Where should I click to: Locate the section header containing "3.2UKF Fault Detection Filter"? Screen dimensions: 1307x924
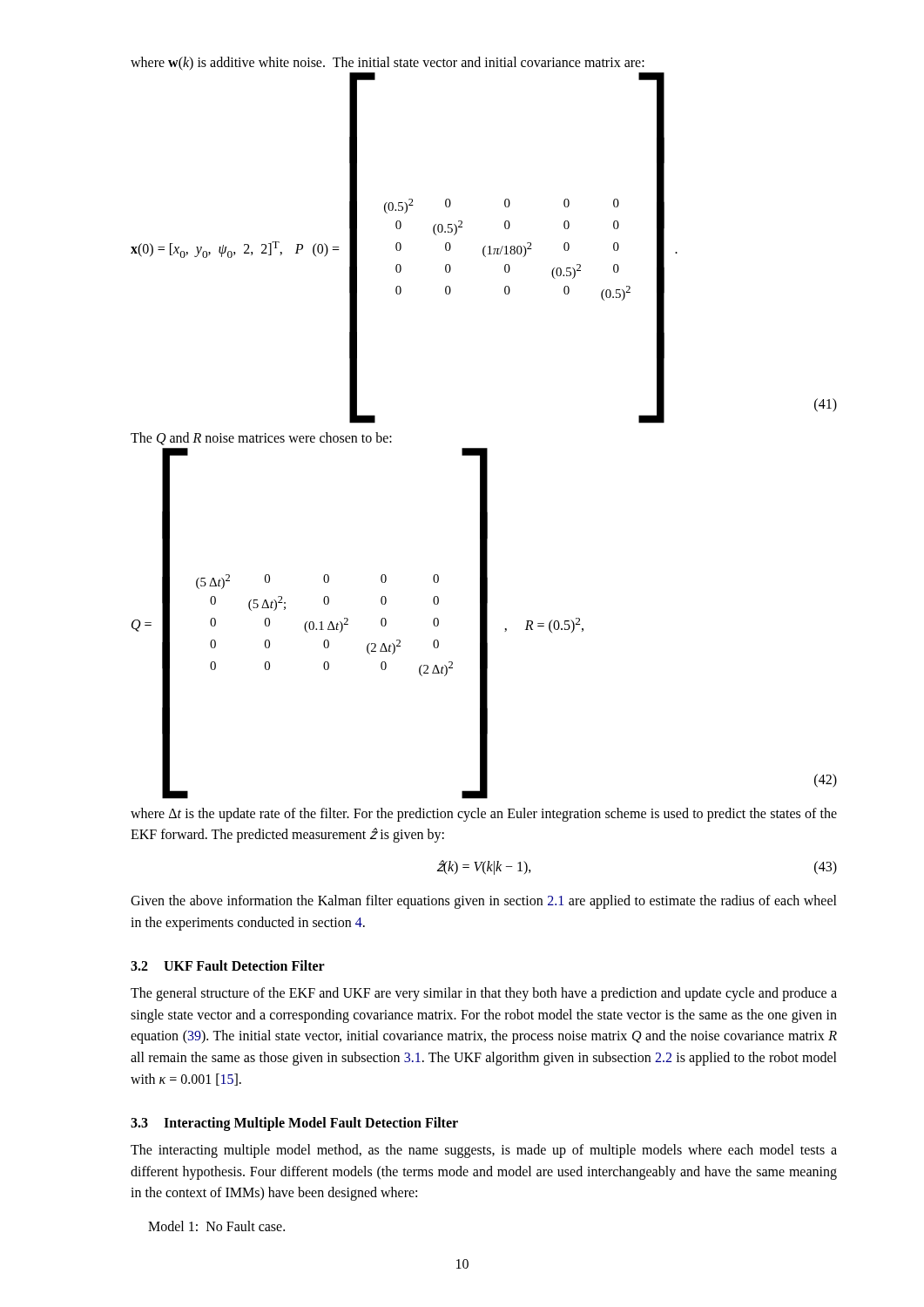point(228,966)
